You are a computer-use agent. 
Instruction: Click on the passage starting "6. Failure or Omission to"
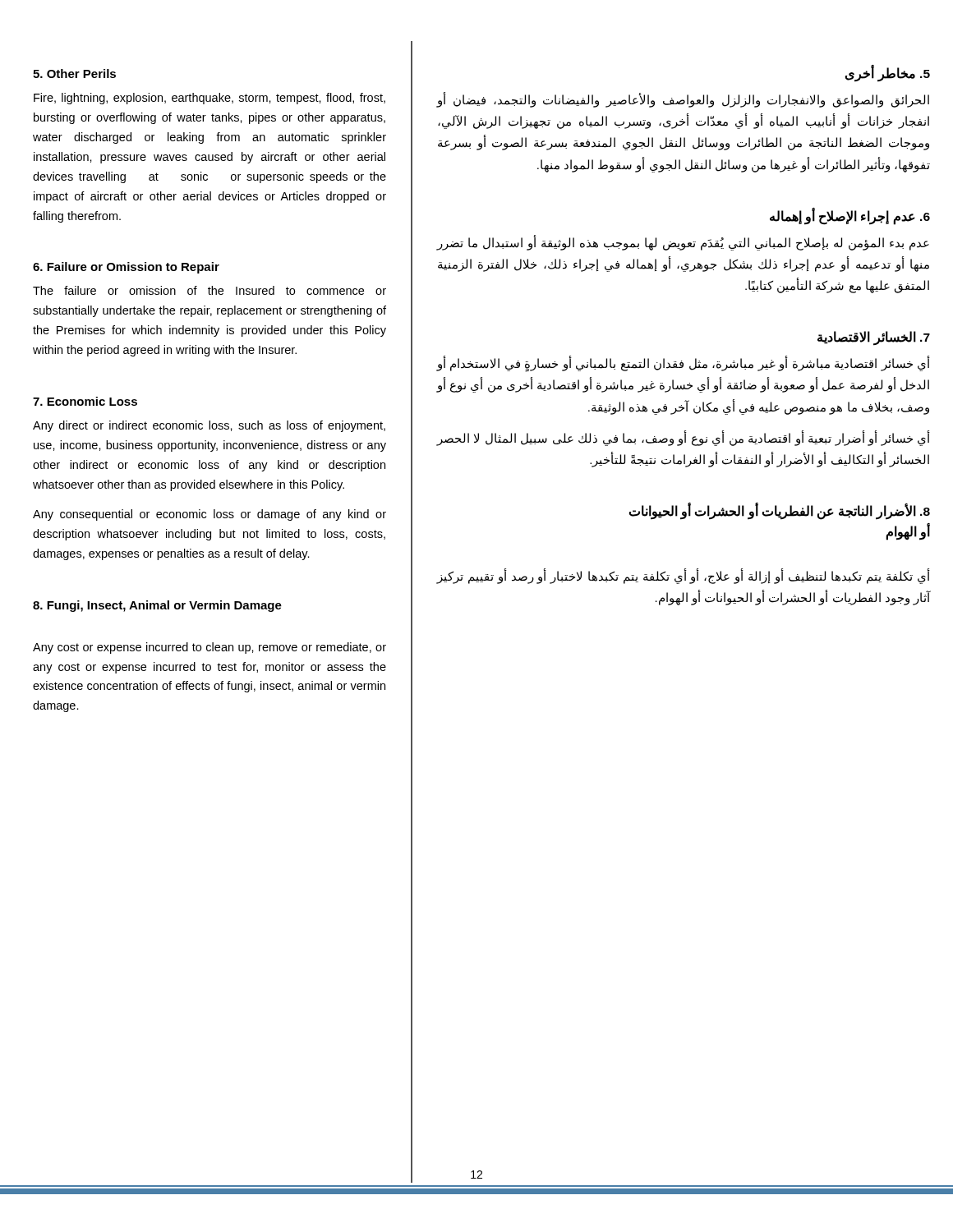tap(126, 267)
